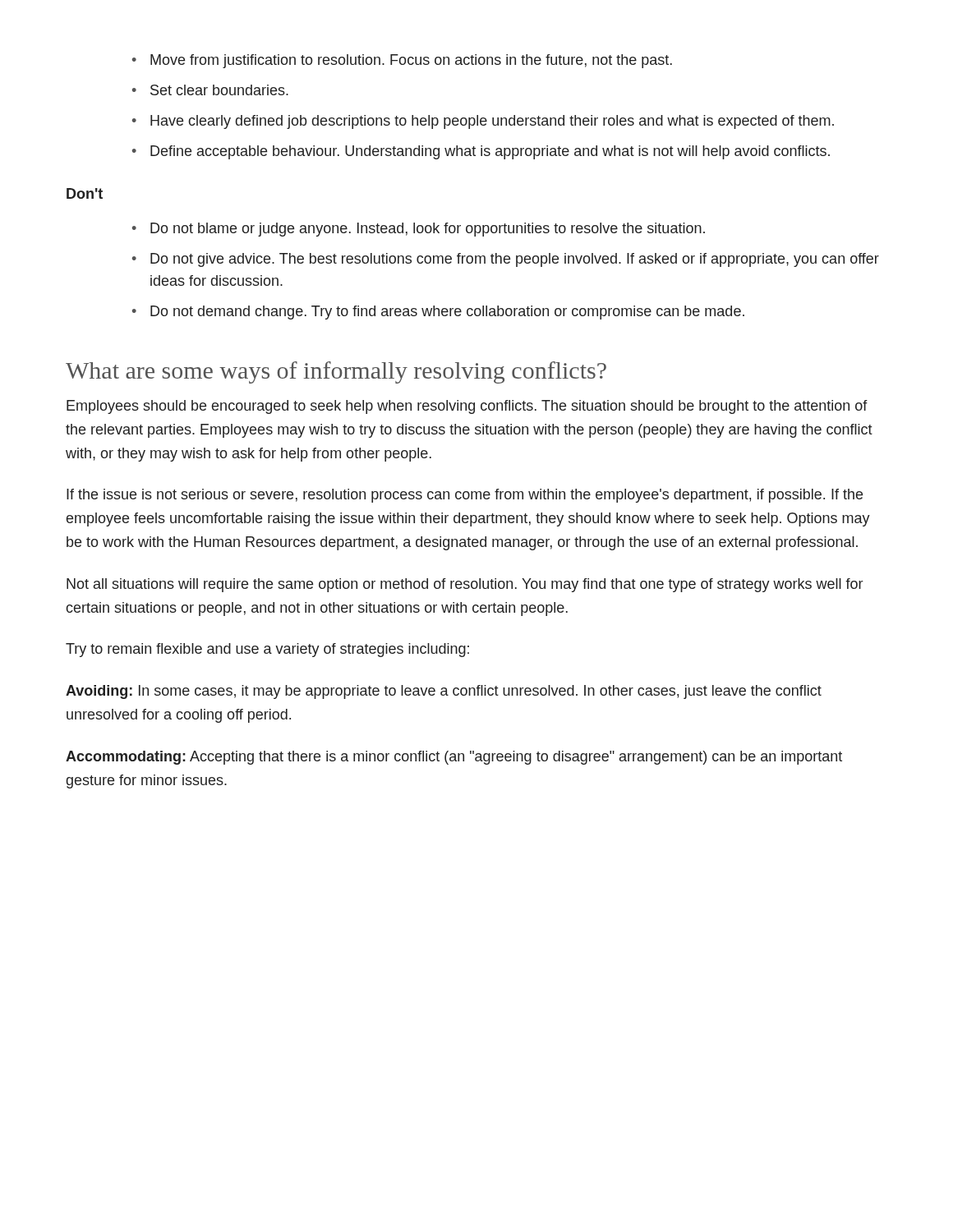Find the list item with the text "• Move from justification to resolution."
This screenshot has width=953, height=1232.
(x=509, y=60)
